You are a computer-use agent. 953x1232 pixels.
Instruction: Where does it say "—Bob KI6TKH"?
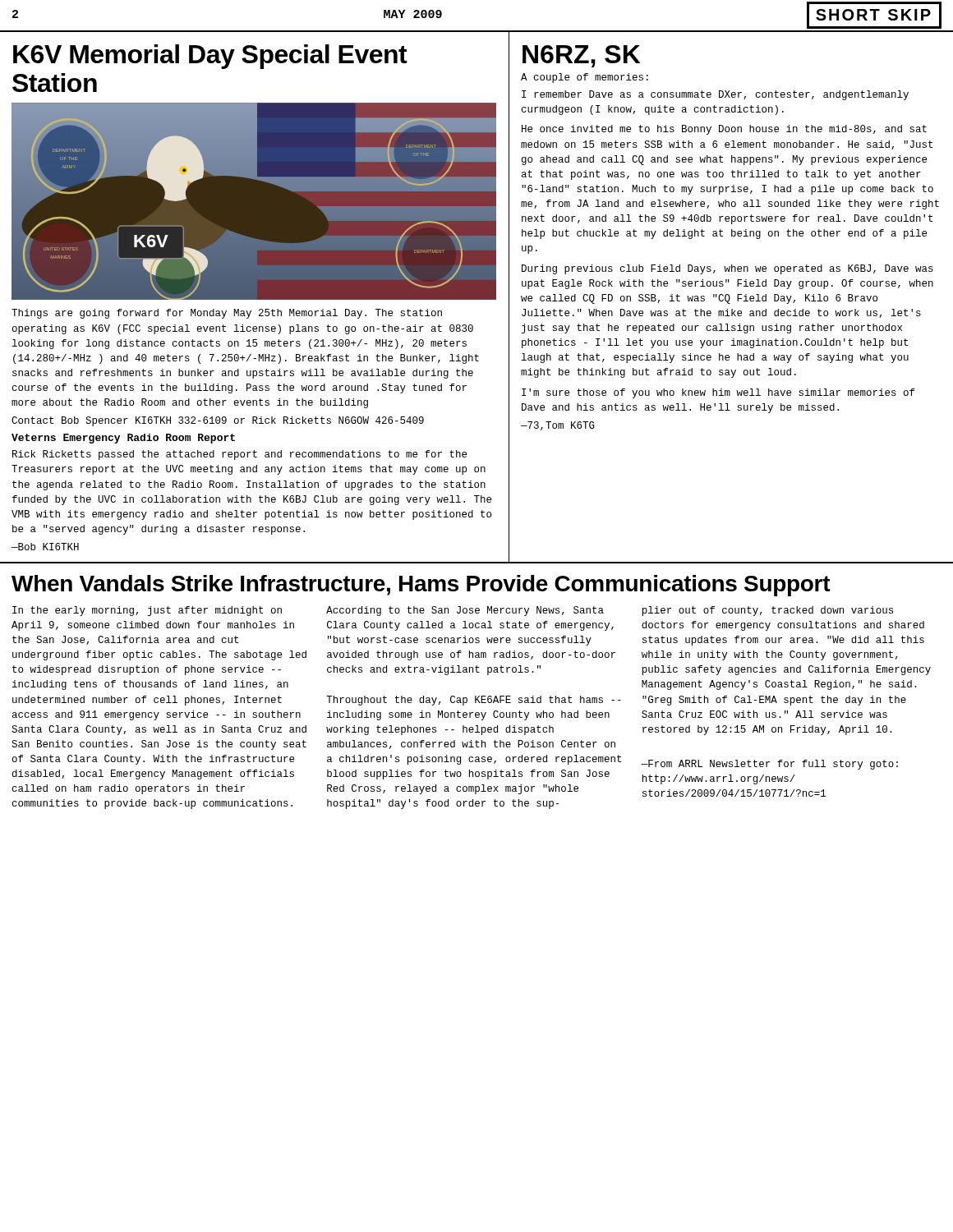tap(45, 548)
